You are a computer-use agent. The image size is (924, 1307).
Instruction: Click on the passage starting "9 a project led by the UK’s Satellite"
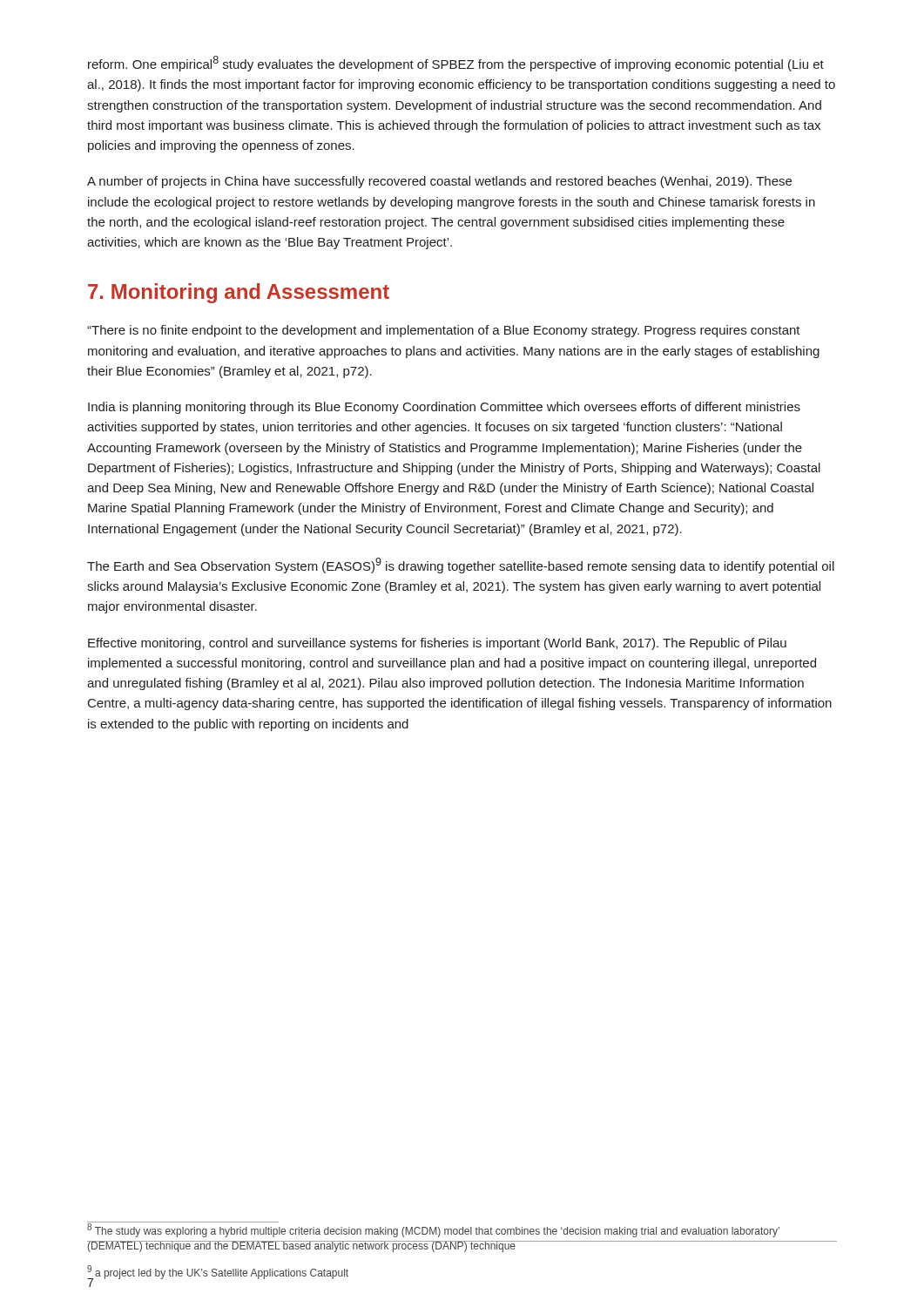(x=218, y=1271)
